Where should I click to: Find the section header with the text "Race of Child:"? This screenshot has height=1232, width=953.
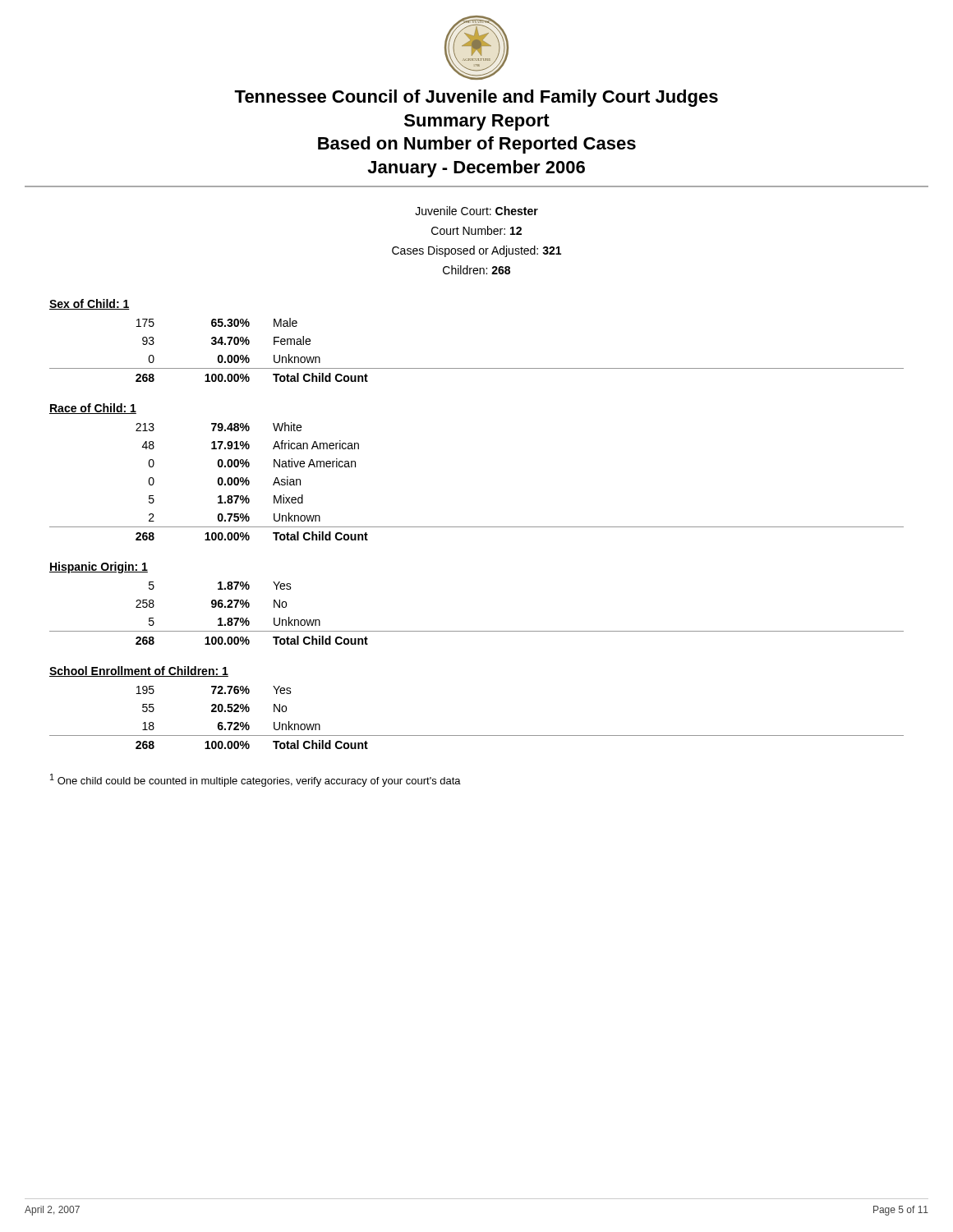pyautogui.click(x=93, y=408)
